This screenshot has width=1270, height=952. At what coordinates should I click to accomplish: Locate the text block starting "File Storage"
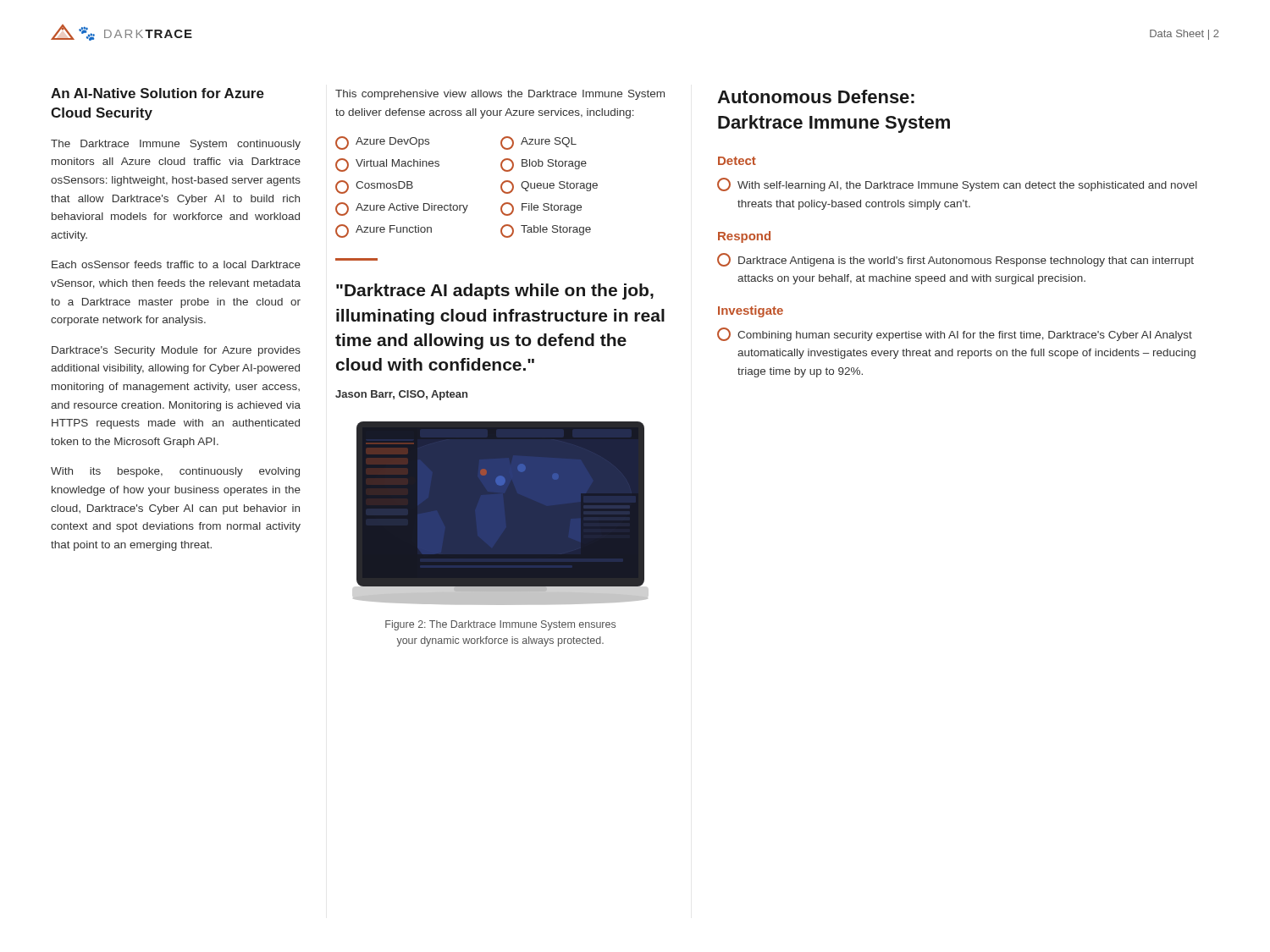[x=541, y=208]
